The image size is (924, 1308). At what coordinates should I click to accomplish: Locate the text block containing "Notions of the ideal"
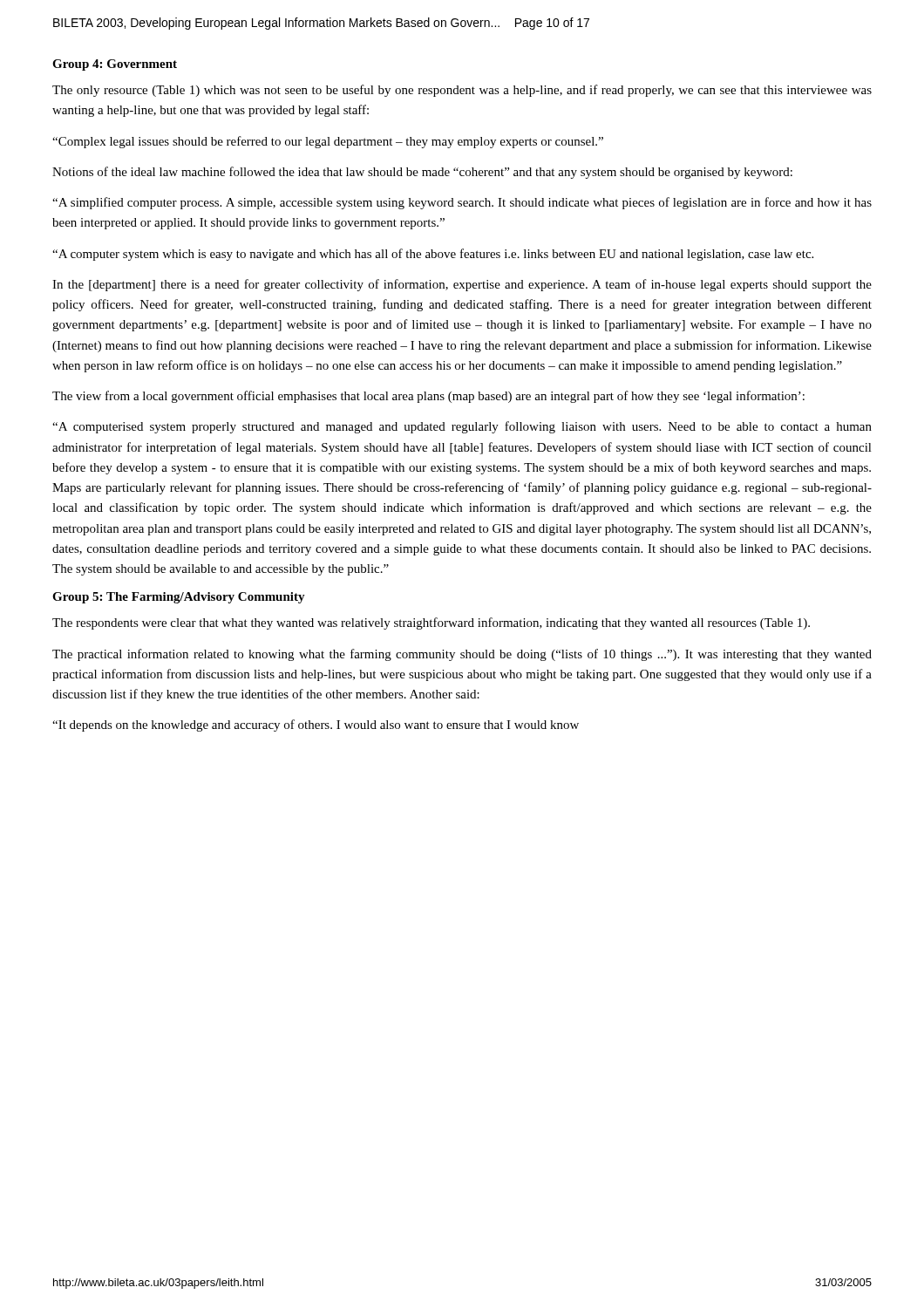pyautogui.click(x=423, y=172)
